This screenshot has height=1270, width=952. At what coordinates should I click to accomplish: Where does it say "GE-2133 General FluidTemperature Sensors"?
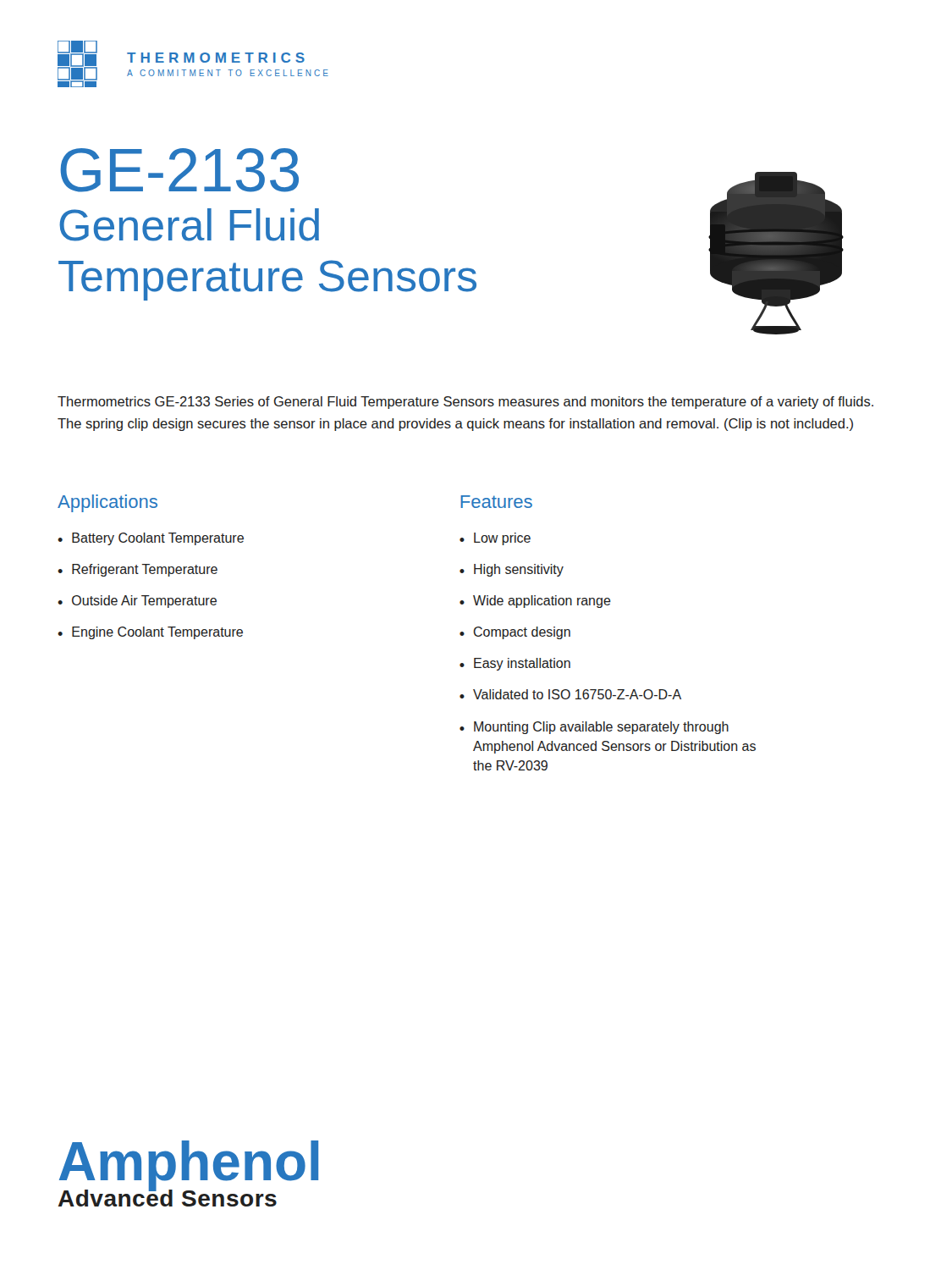coord(268,221)
